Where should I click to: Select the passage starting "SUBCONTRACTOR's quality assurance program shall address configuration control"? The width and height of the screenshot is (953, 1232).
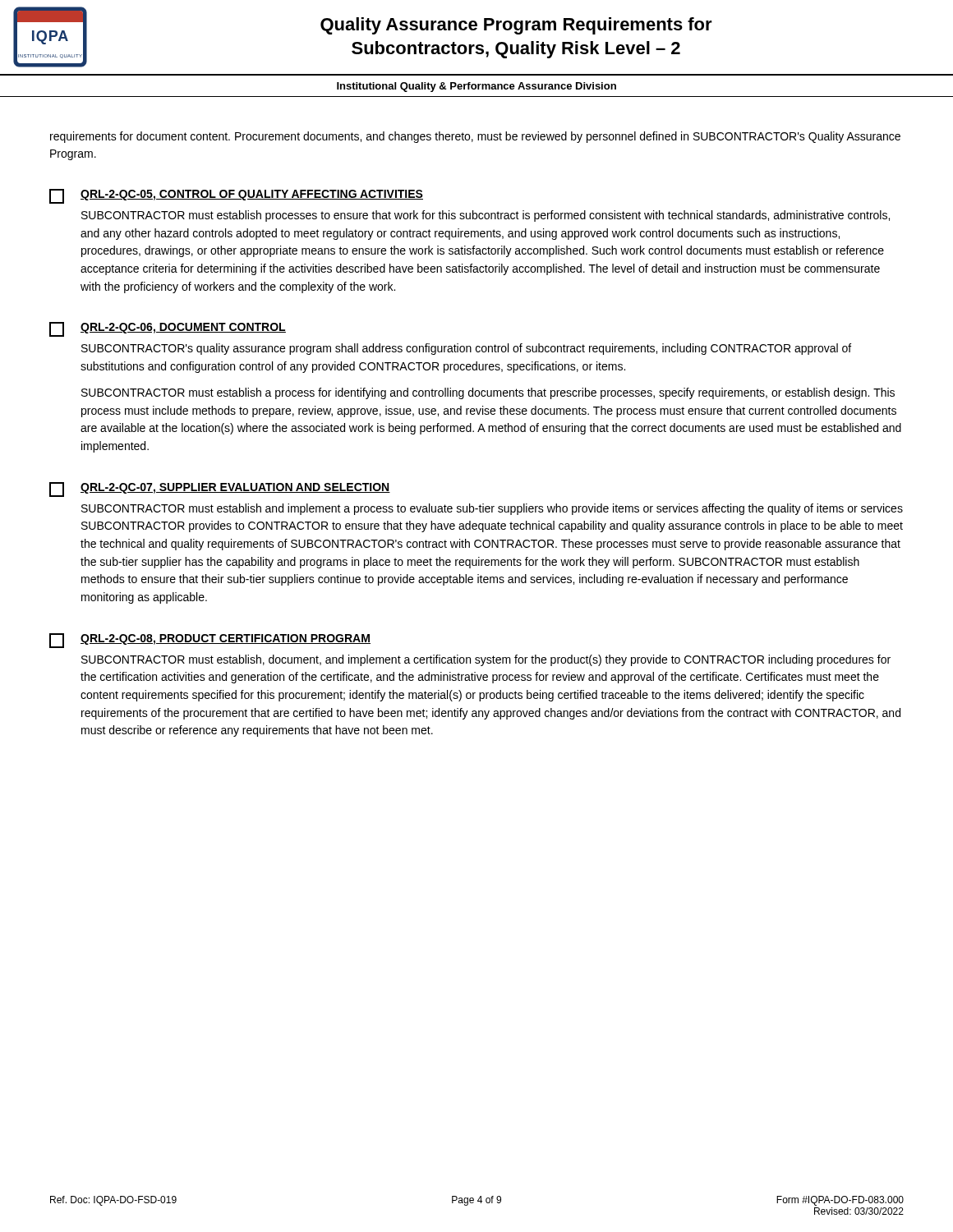coord(492,398)
